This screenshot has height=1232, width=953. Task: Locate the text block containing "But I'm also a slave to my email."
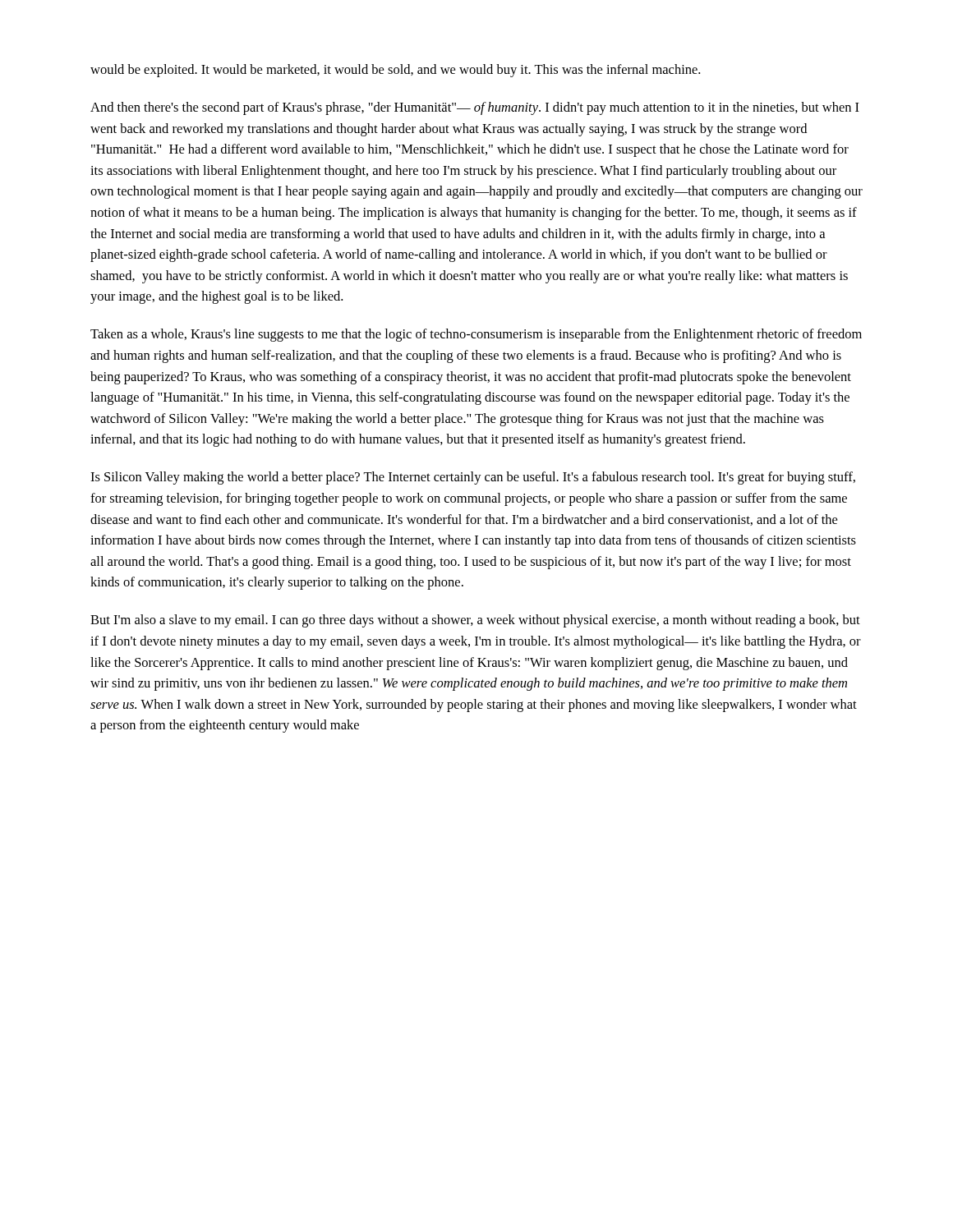(475, 673)
